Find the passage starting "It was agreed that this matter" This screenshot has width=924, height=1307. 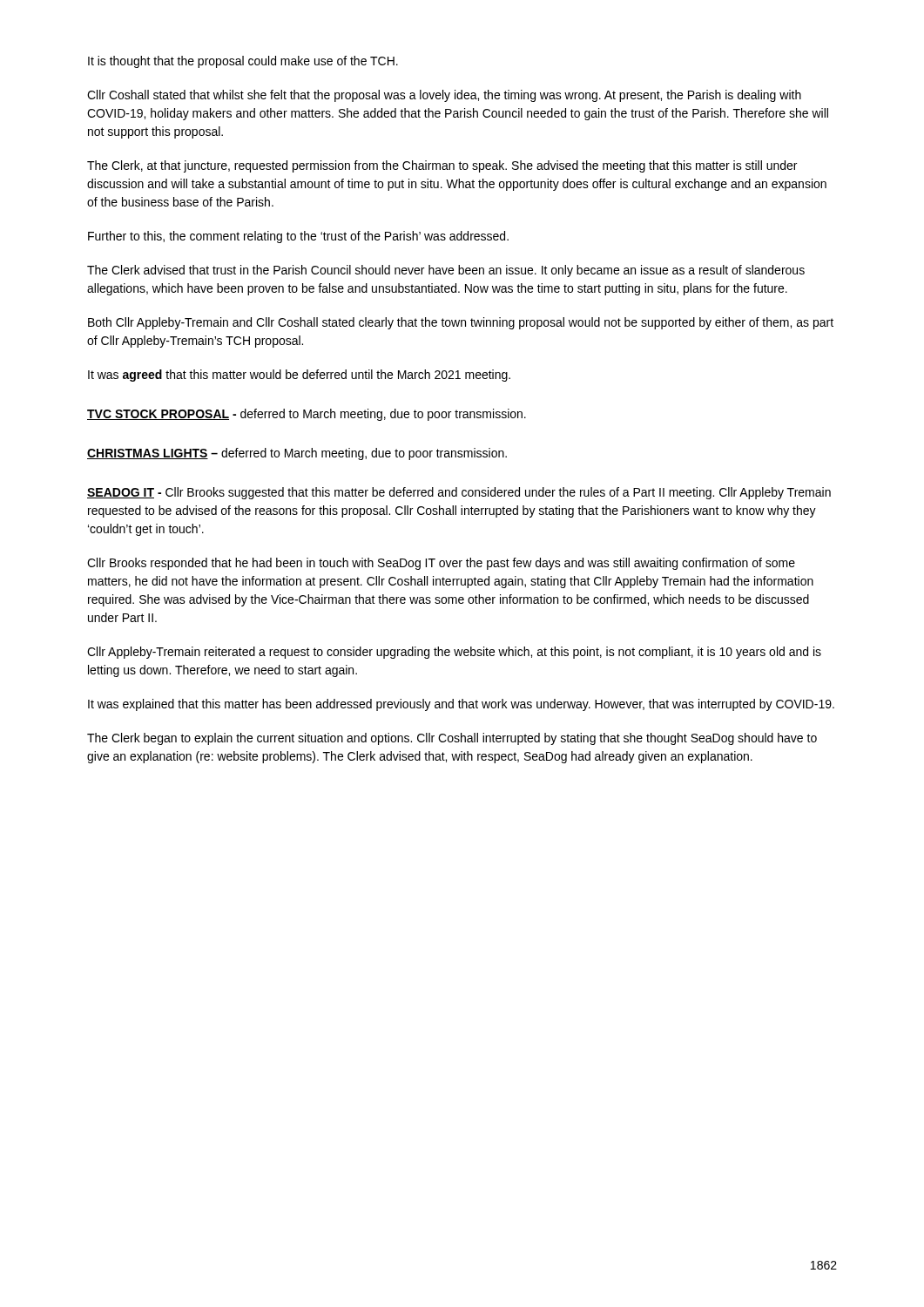[x=299, y=375]
